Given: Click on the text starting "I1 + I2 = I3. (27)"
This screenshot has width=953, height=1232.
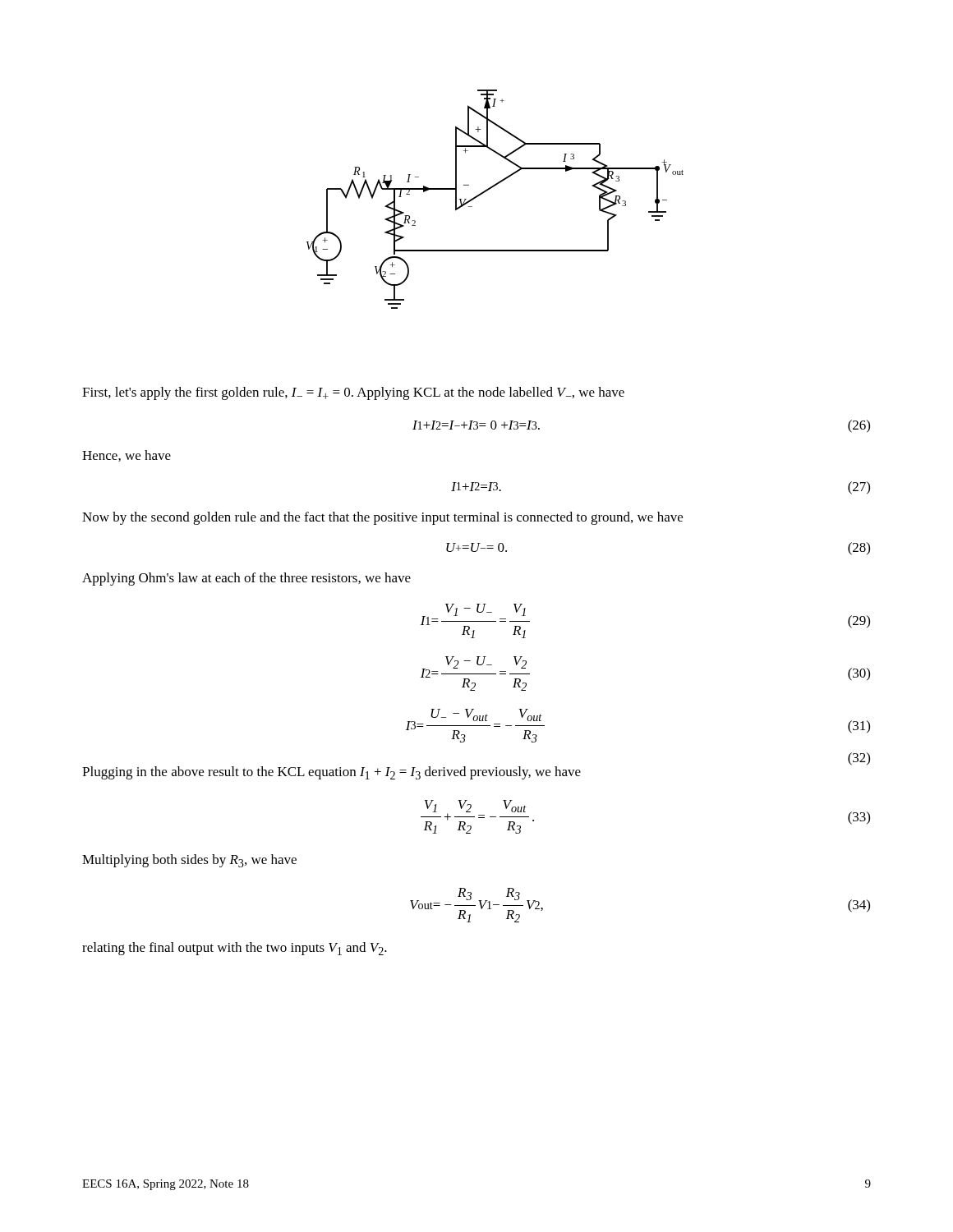Looking at the screenshot, I should click(x=471, y=487).
